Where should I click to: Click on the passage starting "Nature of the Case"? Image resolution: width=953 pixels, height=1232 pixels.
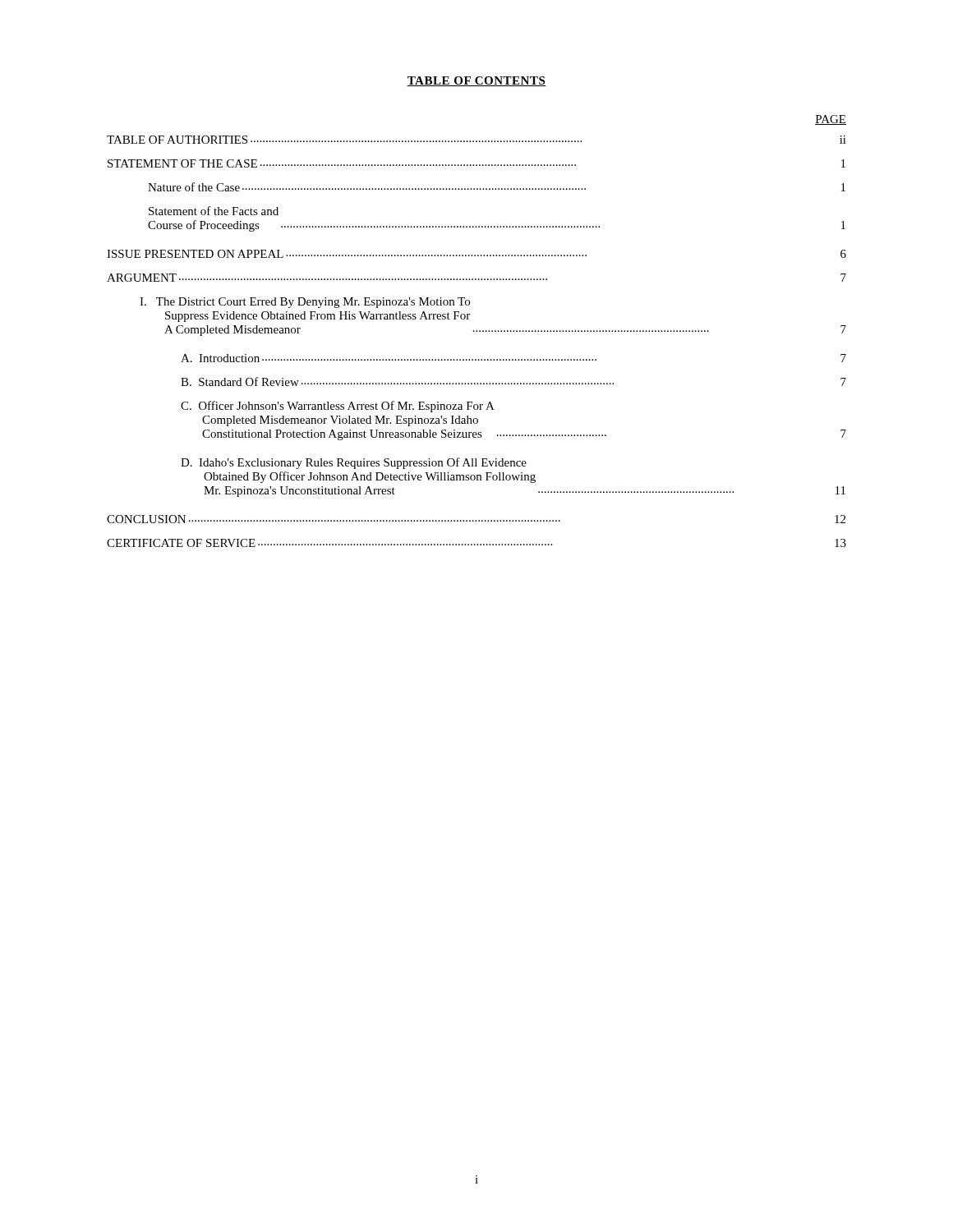pos(497,188)
